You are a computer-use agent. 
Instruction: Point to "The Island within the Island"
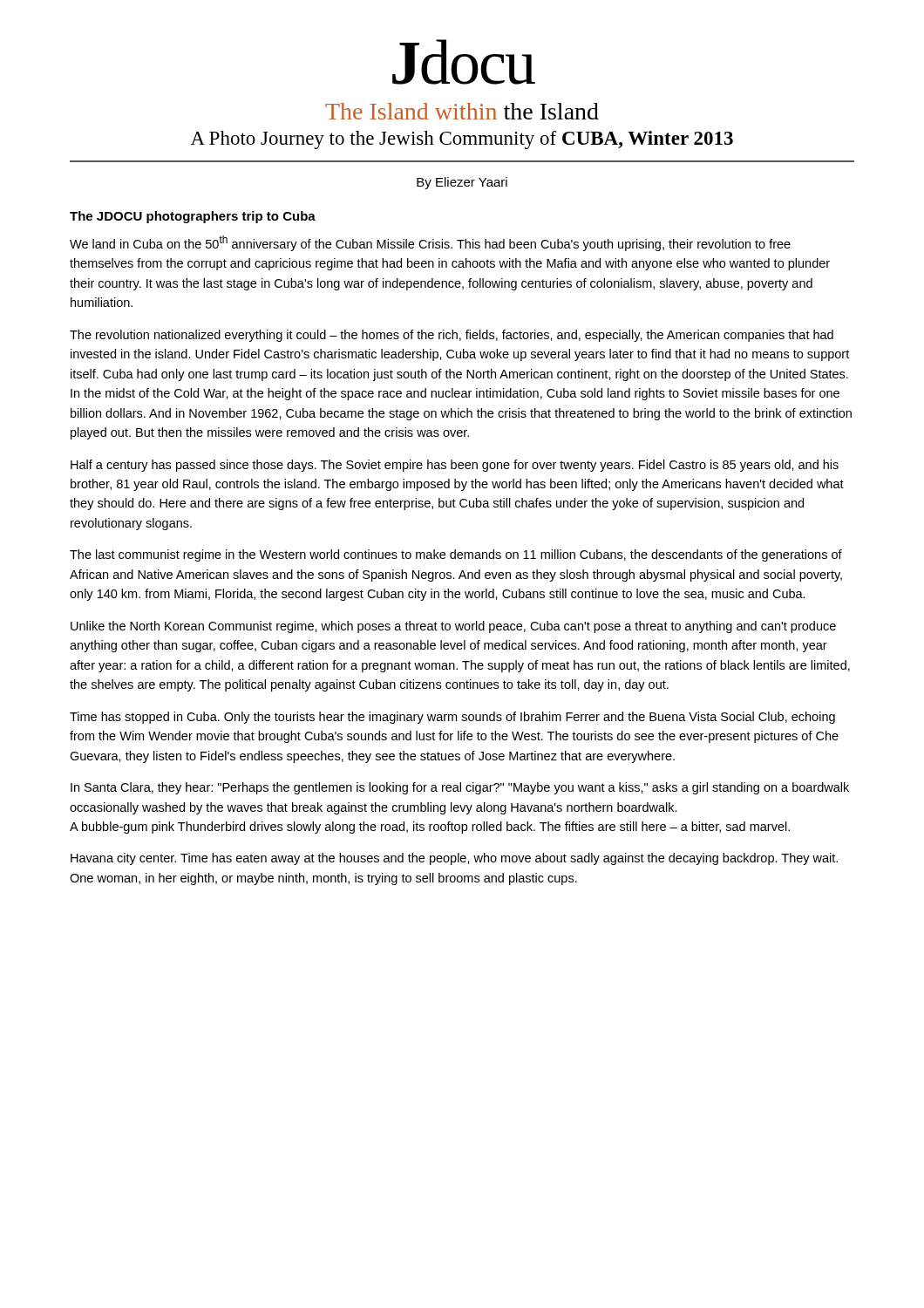click(462, 111)
